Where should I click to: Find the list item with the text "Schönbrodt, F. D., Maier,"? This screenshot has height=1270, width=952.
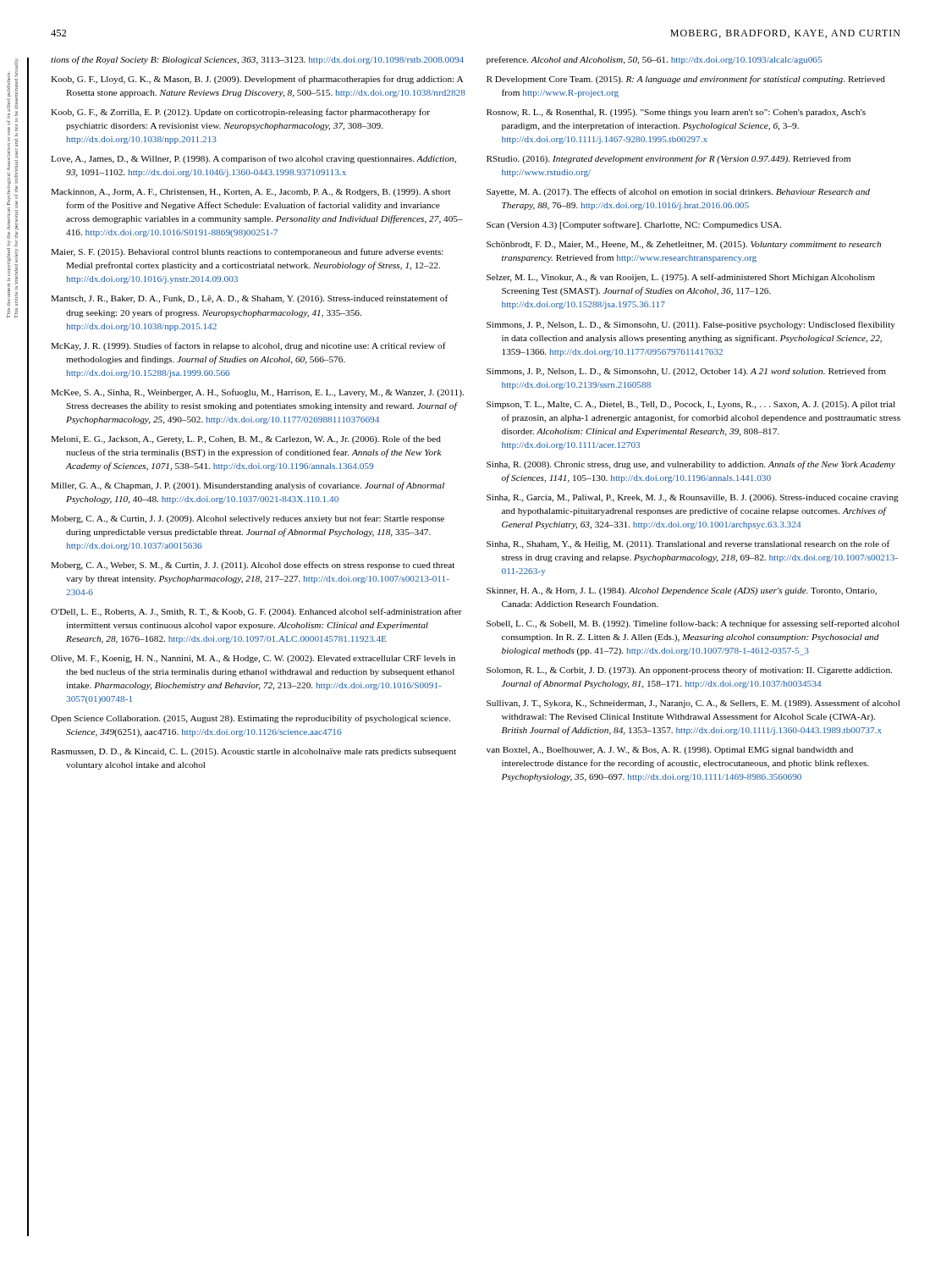[684, 251]
